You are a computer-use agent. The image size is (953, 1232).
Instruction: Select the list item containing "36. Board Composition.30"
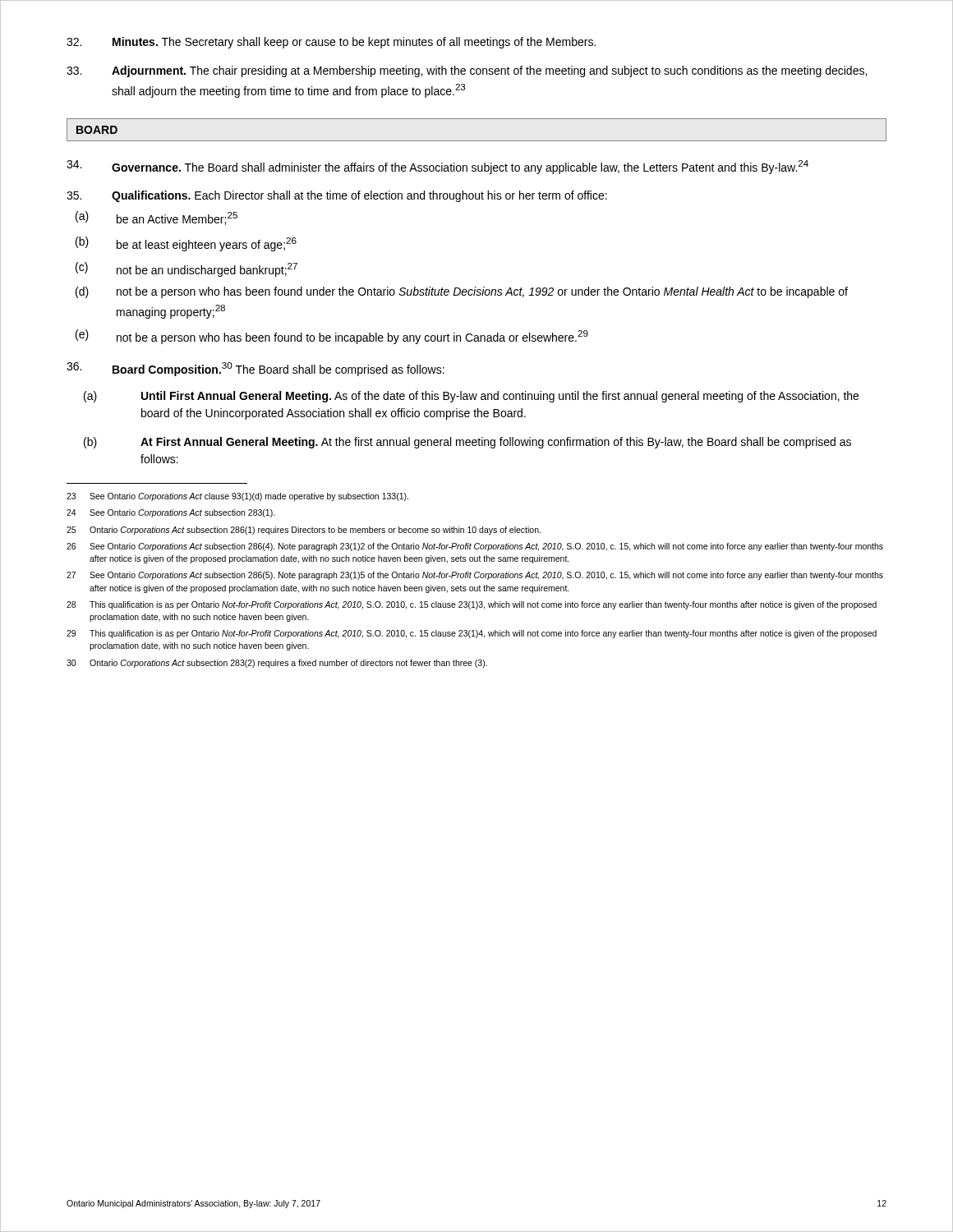coord(476,413)
